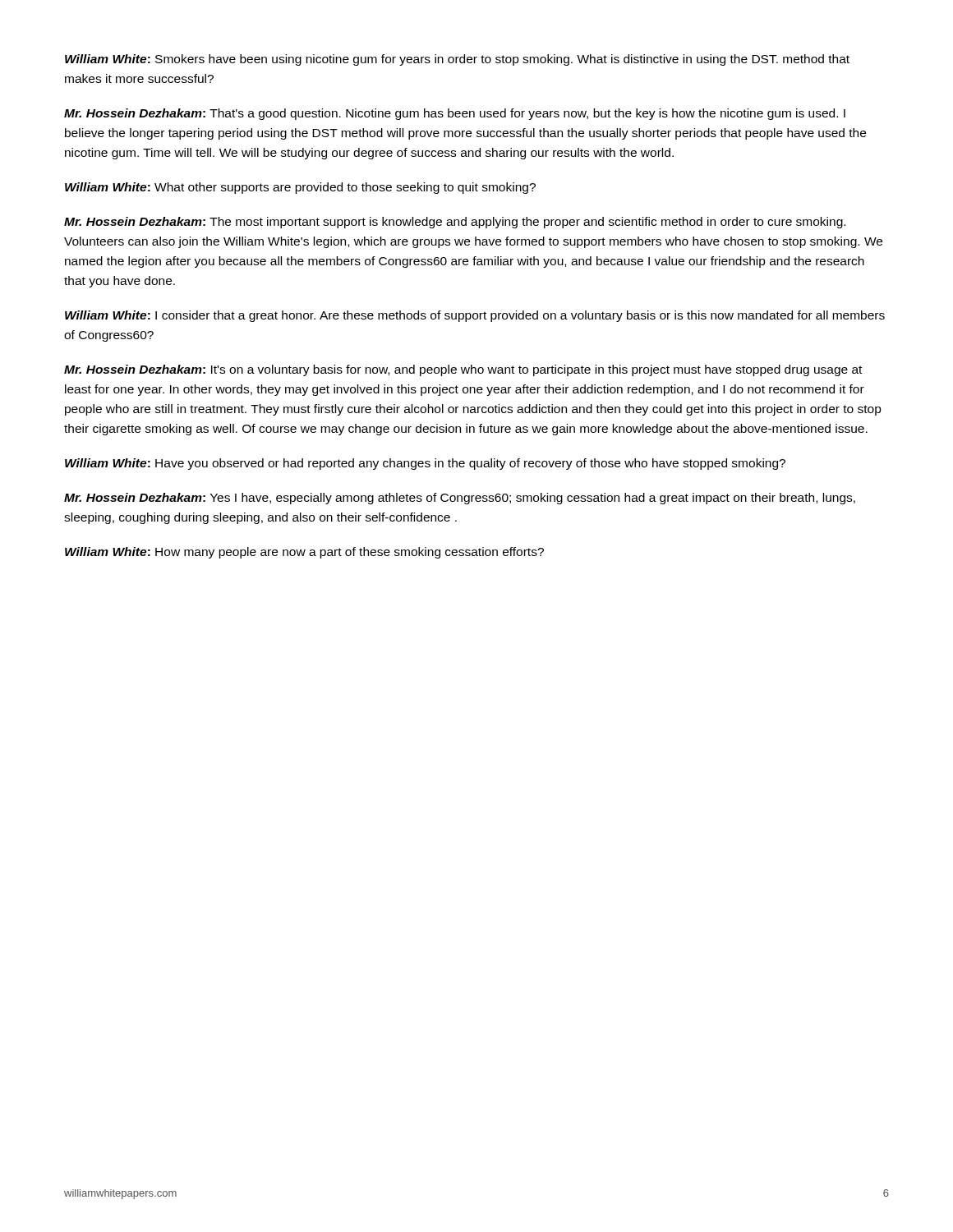The height and width of the screenshot is (1232, 953).
Task: Locate the block of text that opens with "William White: What other supports are provided"
Action: pos(300,187)
